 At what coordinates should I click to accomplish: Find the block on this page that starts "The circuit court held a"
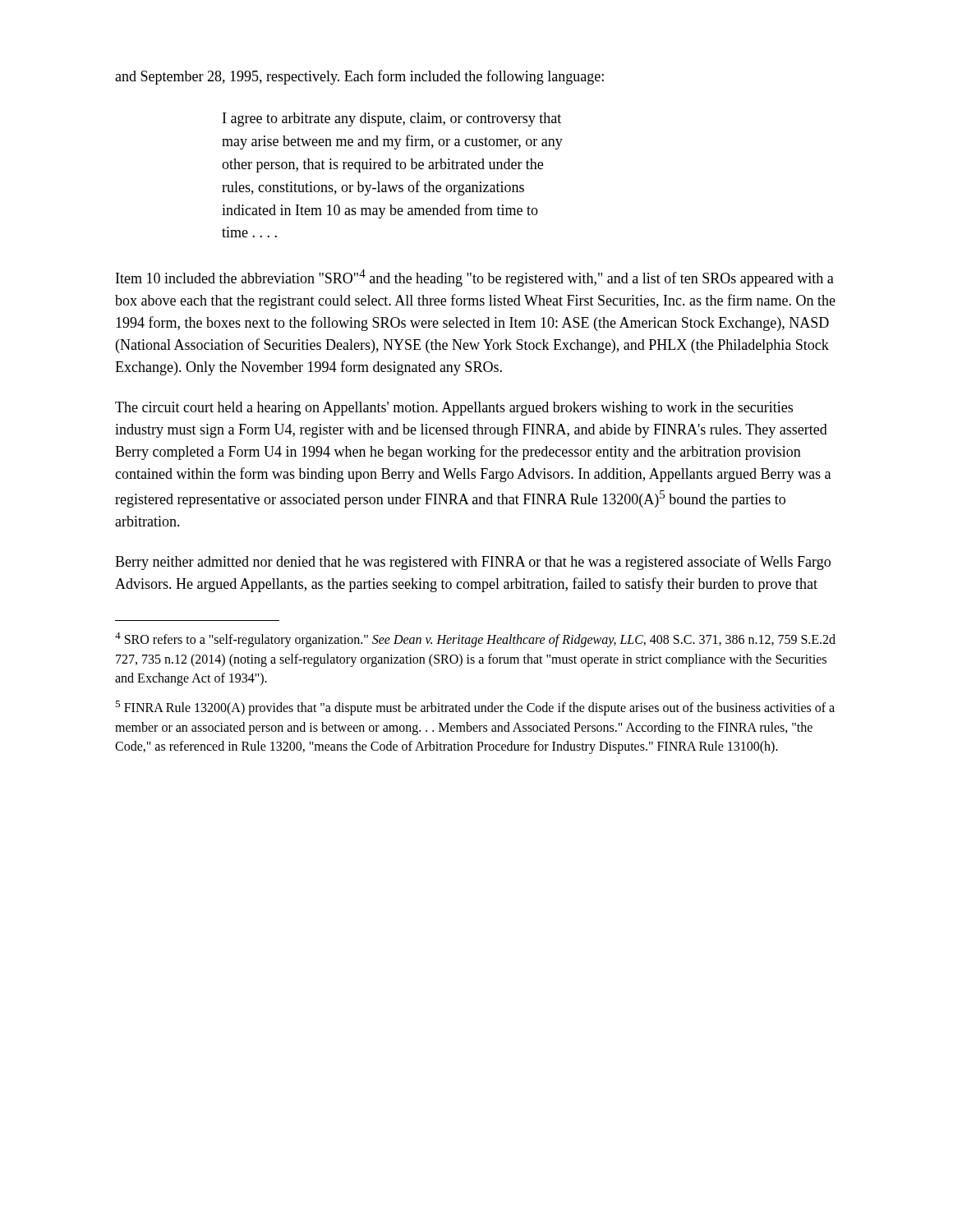point(476,465)
